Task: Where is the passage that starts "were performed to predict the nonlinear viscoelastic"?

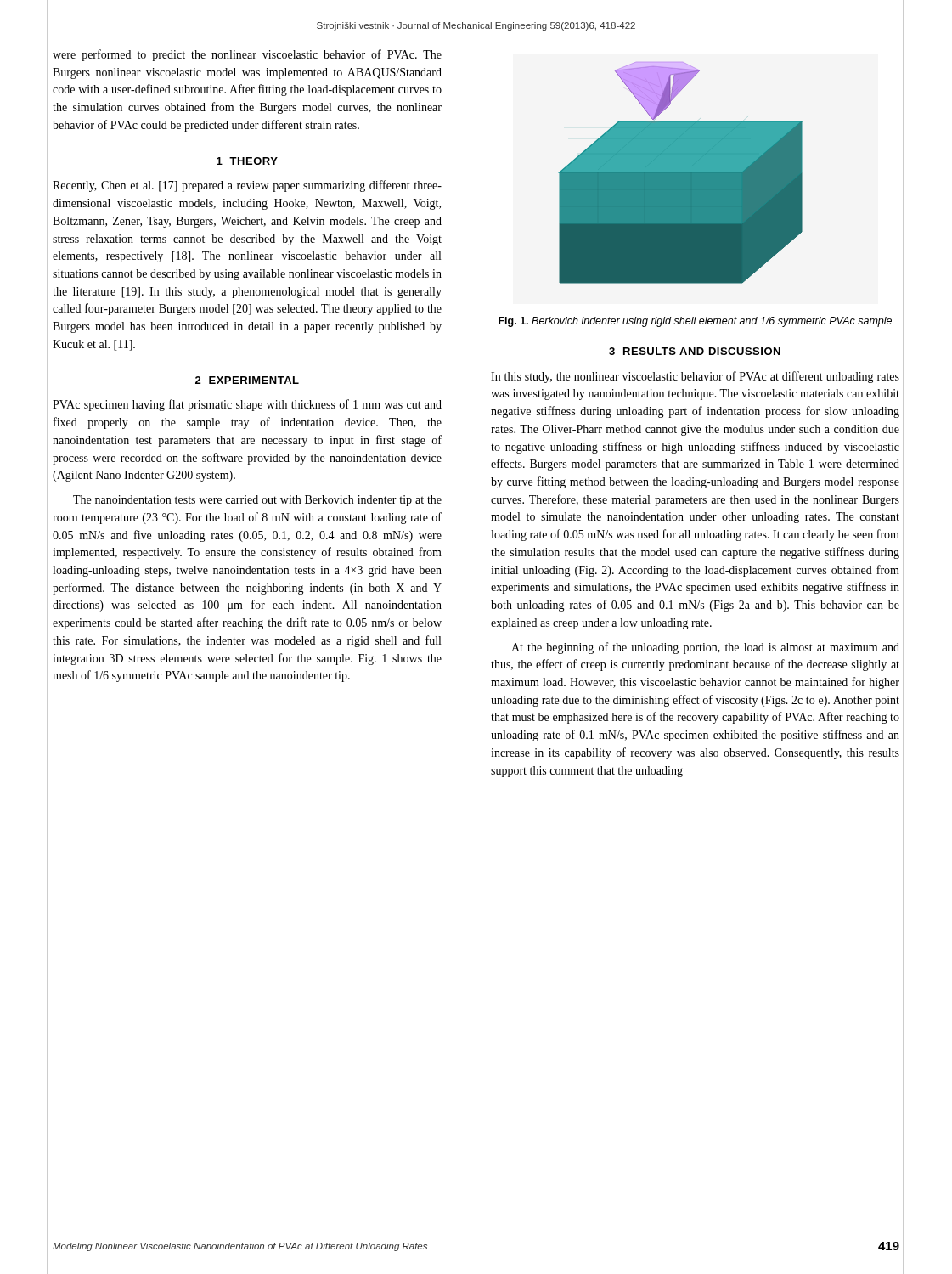Action: pos(247,91)
